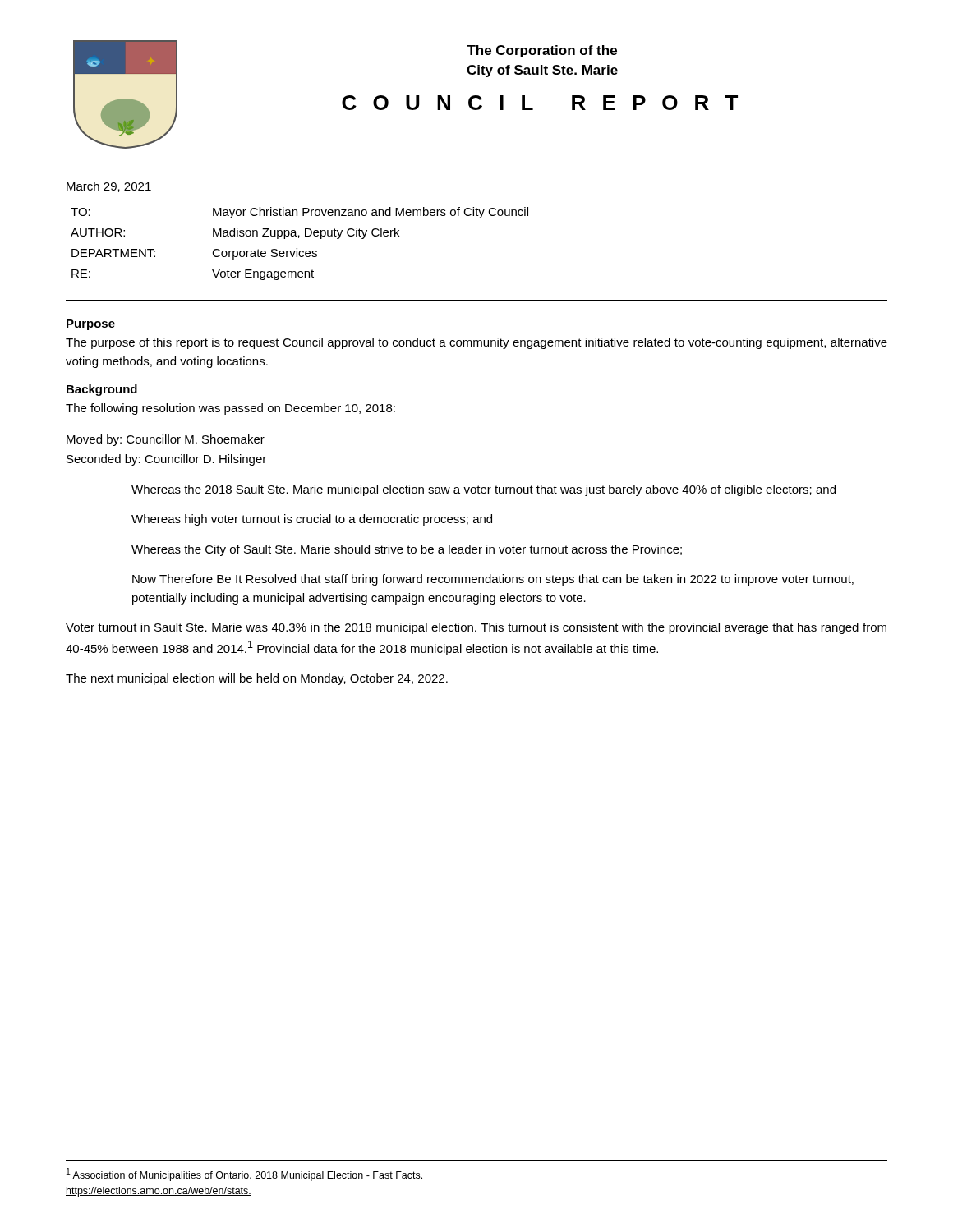The height and width of the screenshot is (1232, 953).
Task: Click on the footnote that says "1 Association of Municipalities of Ontario. 2018"
Action: [244, 1182]
